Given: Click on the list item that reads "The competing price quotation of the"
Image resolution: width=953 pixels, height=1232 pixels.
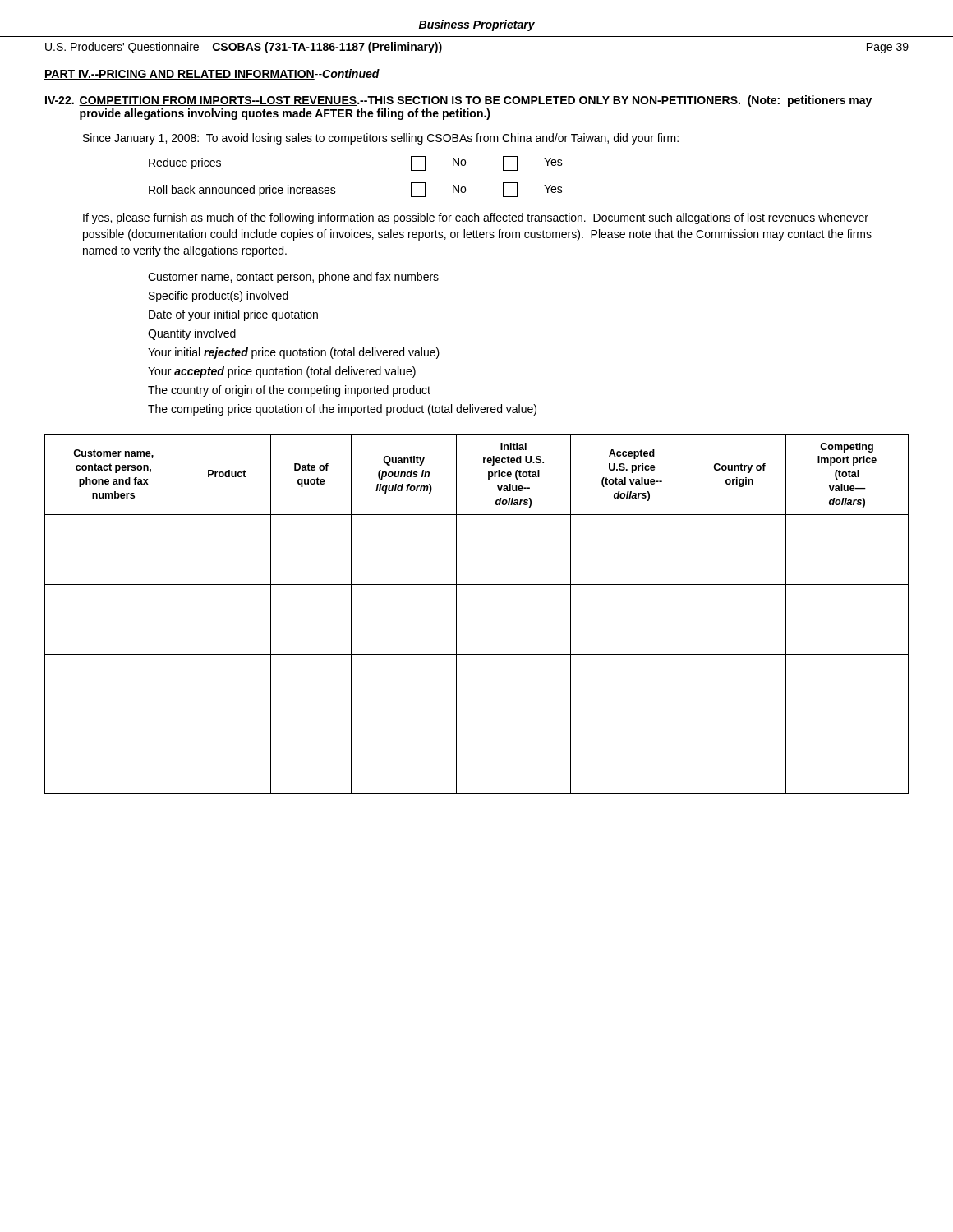Looking at the screenshot, I should (x=343, y=409).
